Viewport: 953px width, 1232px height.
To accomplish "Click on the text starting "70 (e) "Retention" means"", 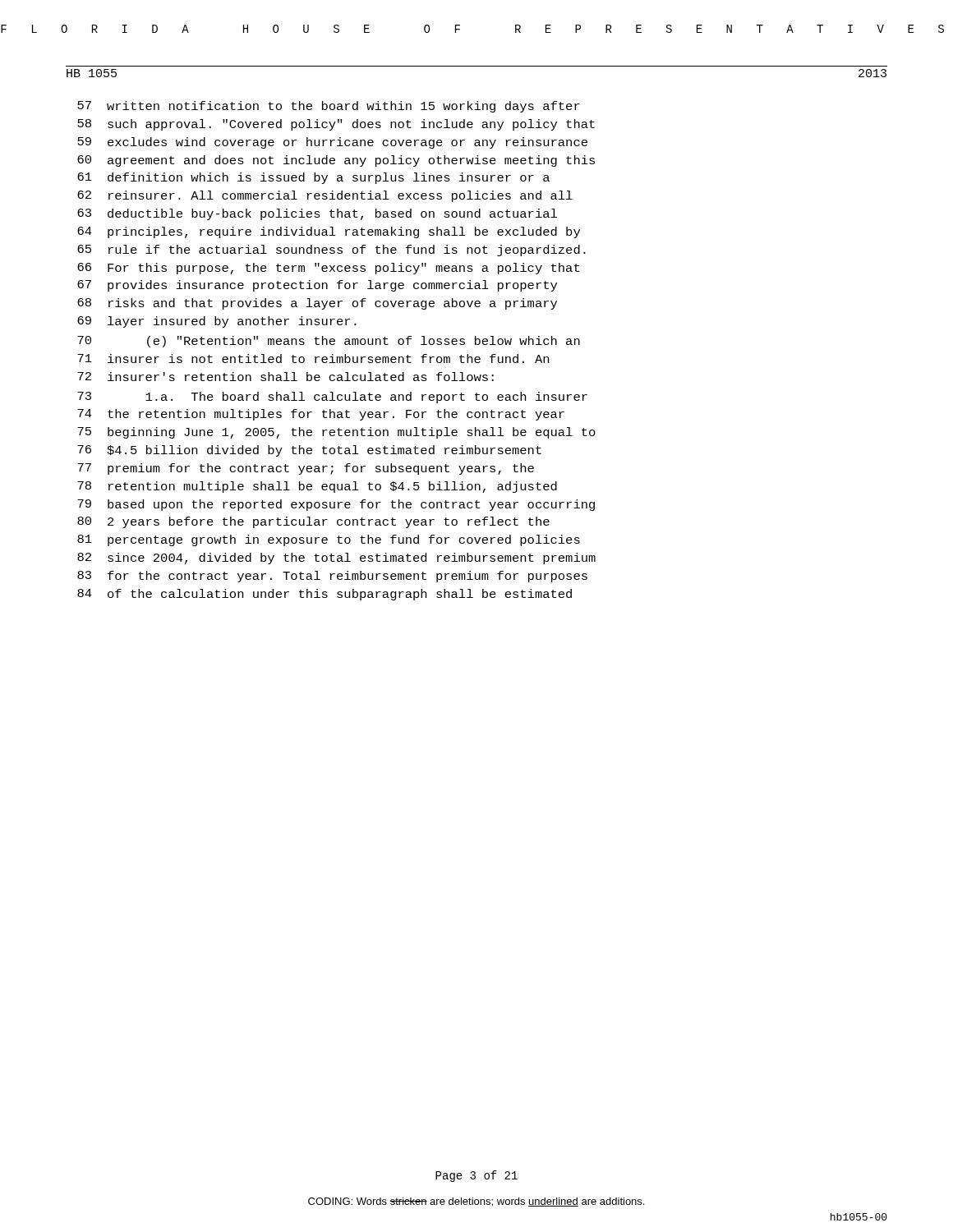I will (476, 360).
